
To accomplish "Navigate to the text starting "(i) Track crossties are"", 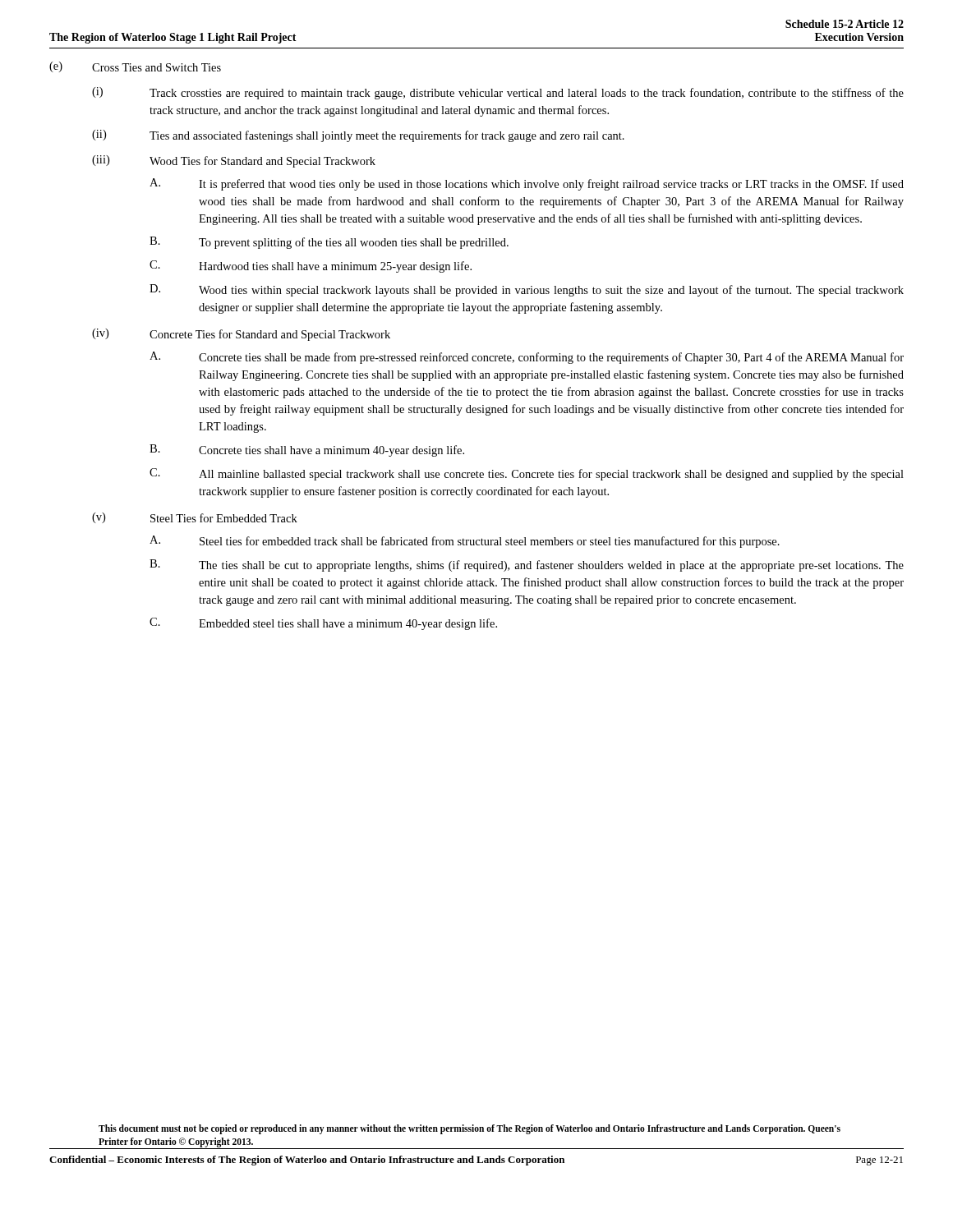I will coord(498,102).
